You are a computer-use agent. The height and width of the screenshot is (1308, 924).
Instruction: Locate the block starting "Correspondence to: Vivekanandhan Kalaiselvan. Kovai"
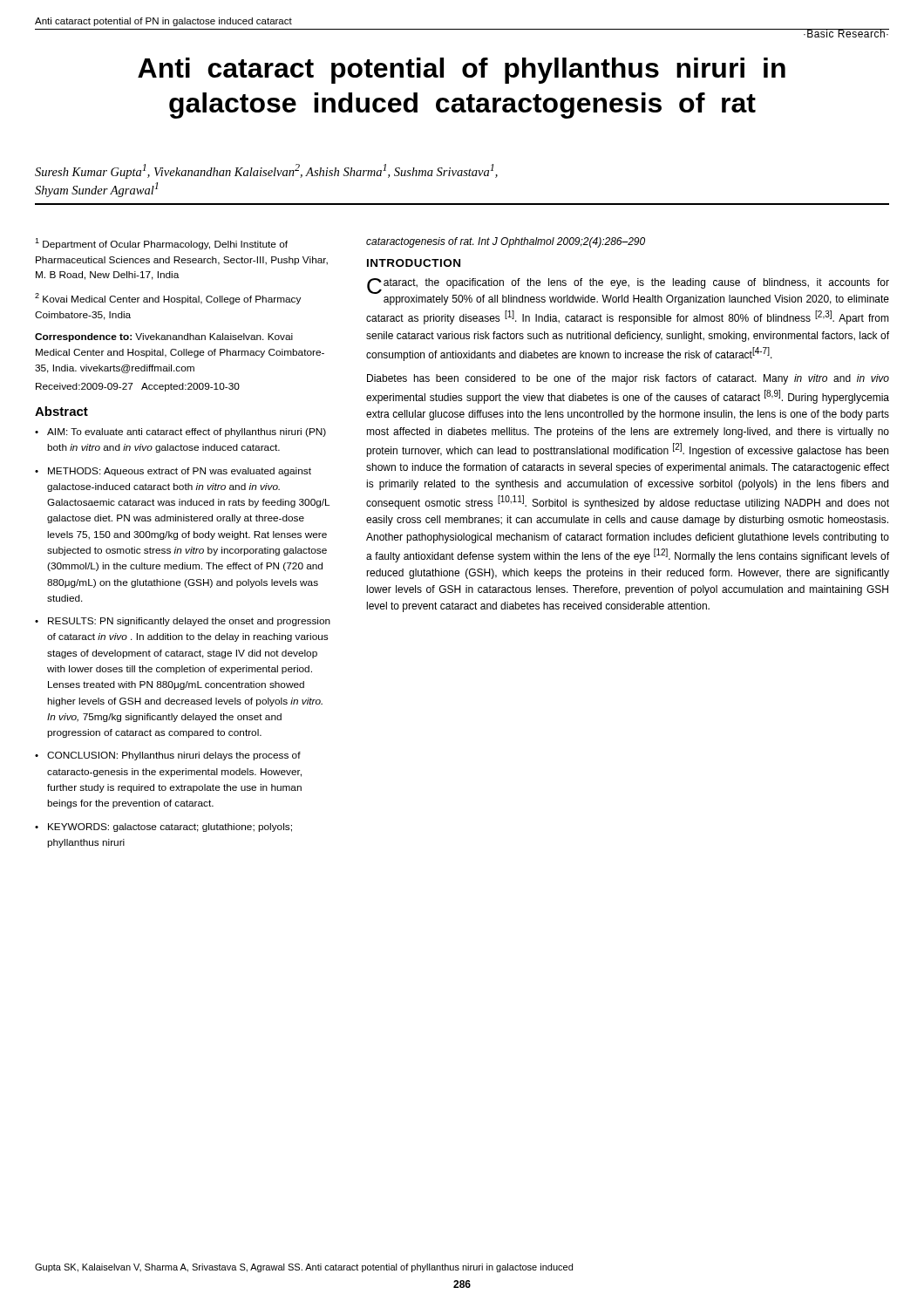(x=180, y=352)
